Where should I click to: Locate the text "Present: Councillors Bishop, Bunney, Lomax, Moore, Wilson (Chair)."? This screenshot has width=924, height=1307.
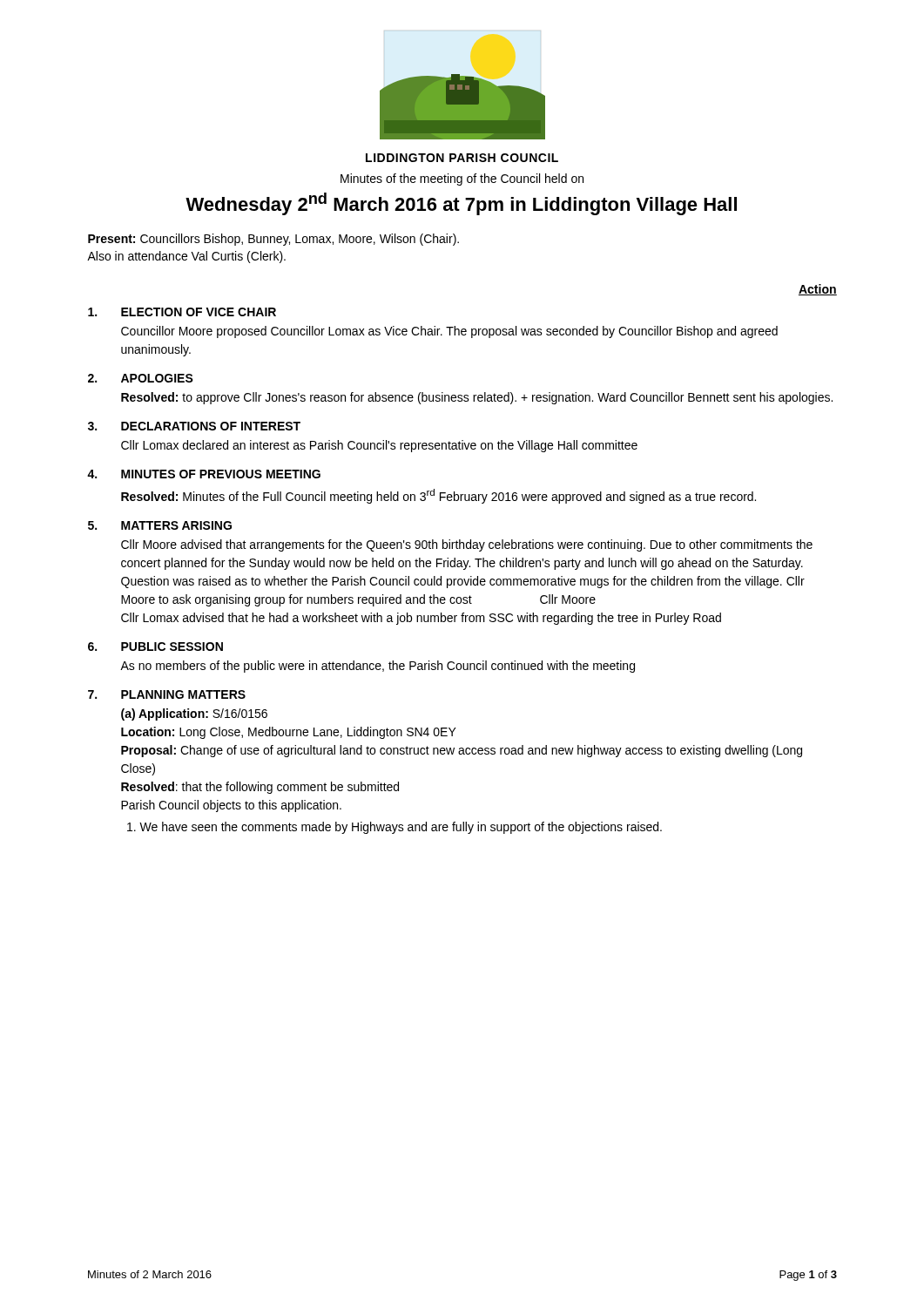click(x=274, y=239)
